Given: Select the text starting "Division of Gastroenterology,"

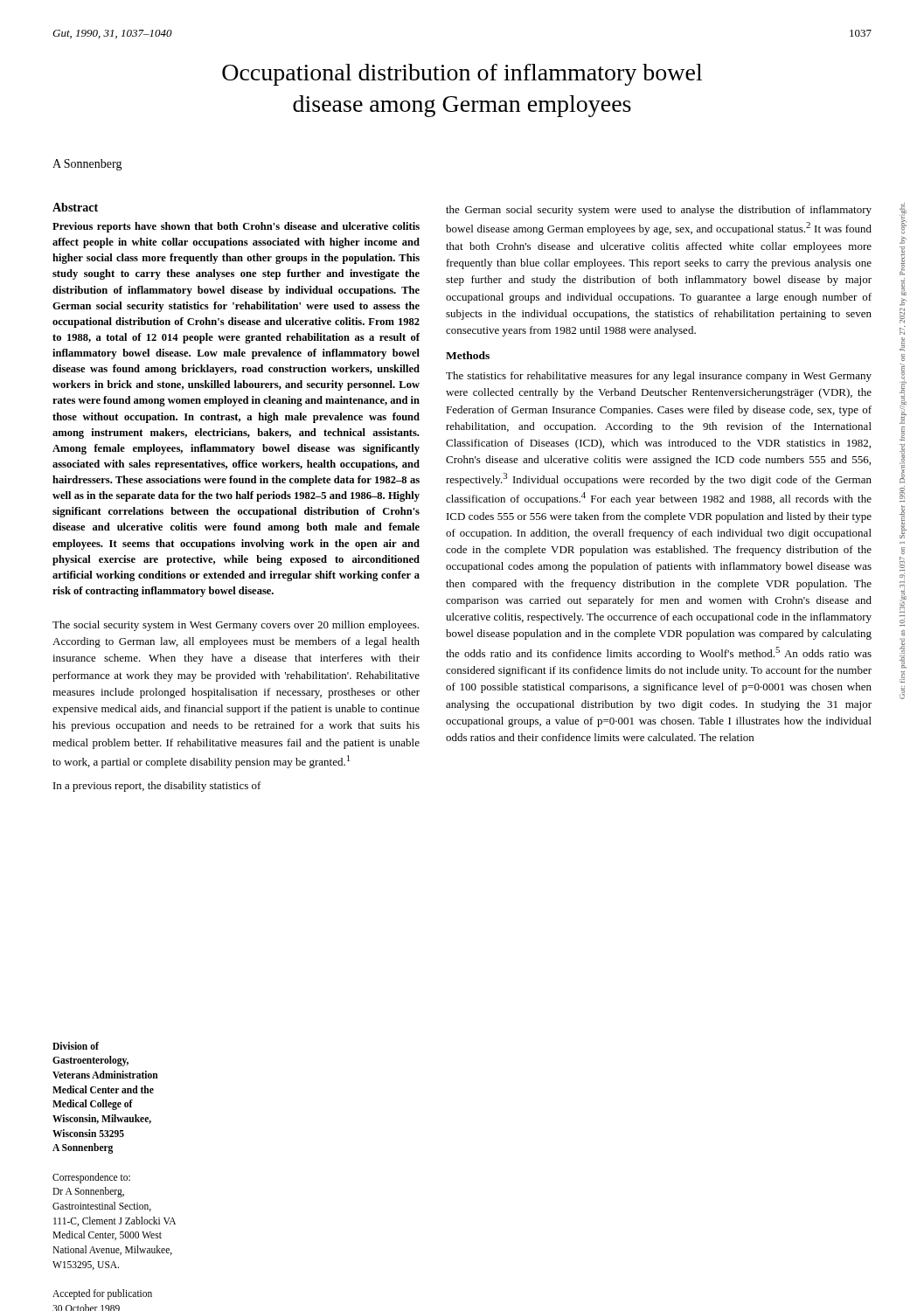Looking at the screenshot, I should pyautogui.click(x=76, y=1046).
